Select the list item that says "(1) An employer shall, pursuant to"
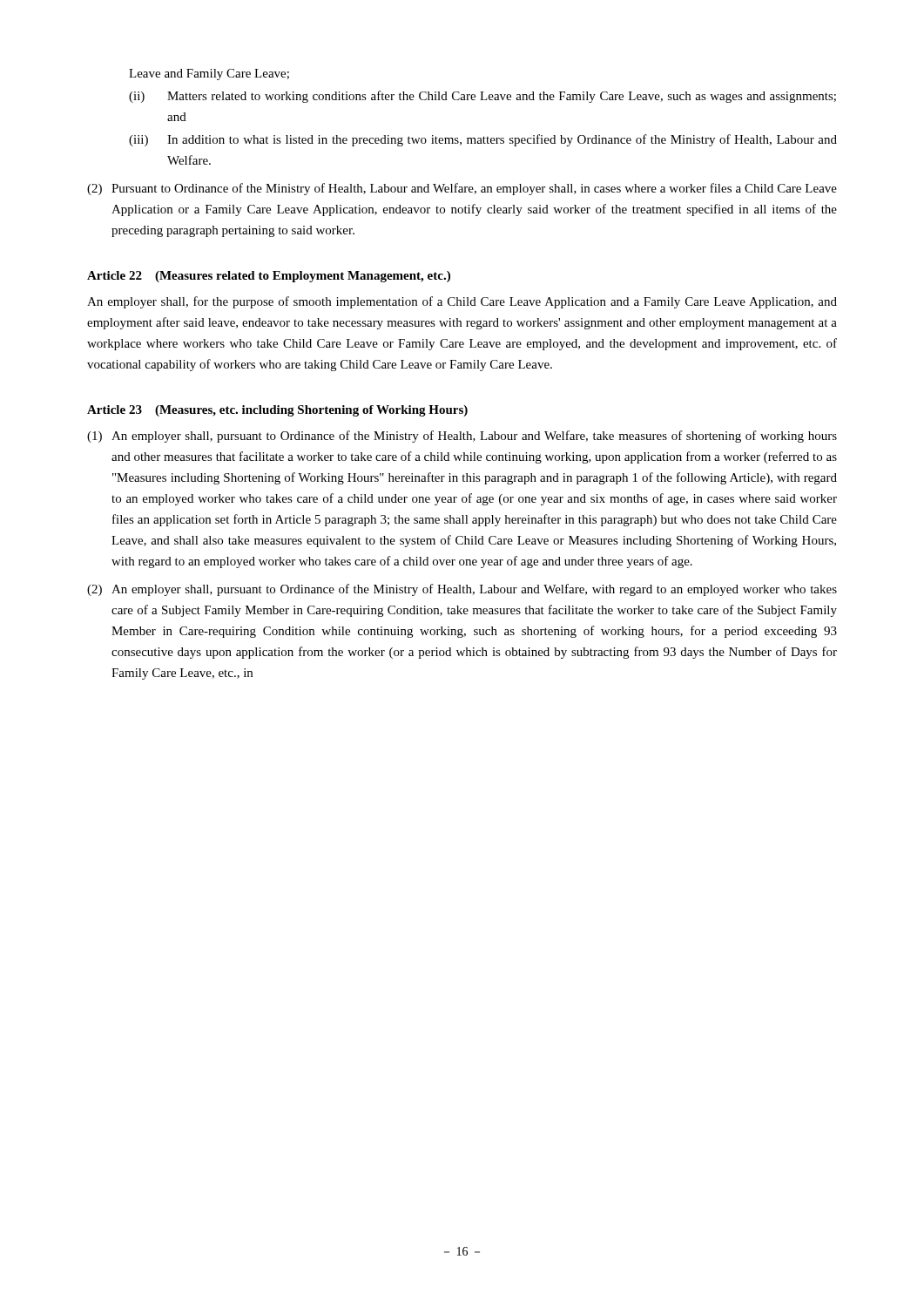Viewport: 924px width, 1307px height. click(462, 498)
